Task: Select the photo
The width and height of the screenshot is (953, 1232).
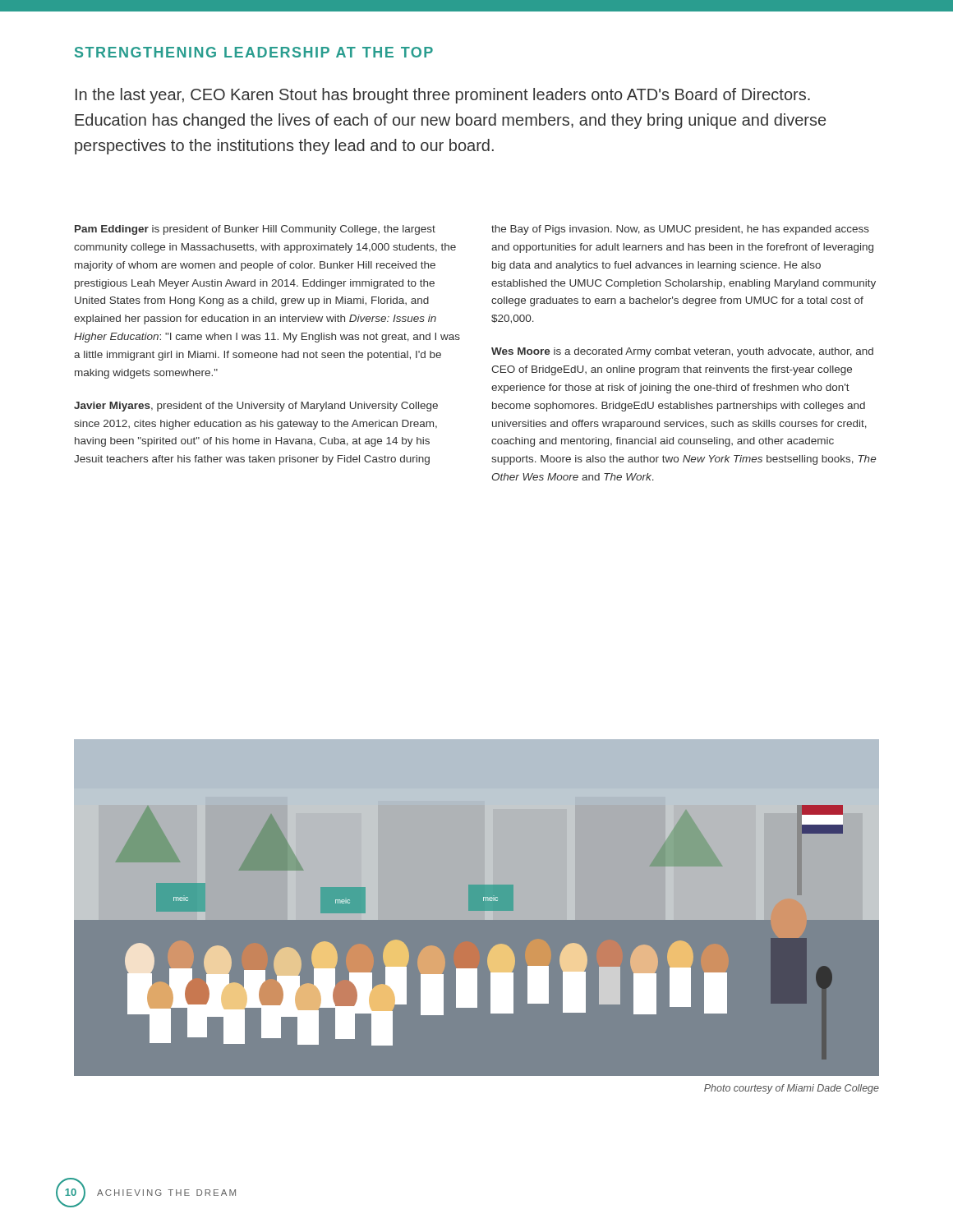Action: [x=476, y=908]
